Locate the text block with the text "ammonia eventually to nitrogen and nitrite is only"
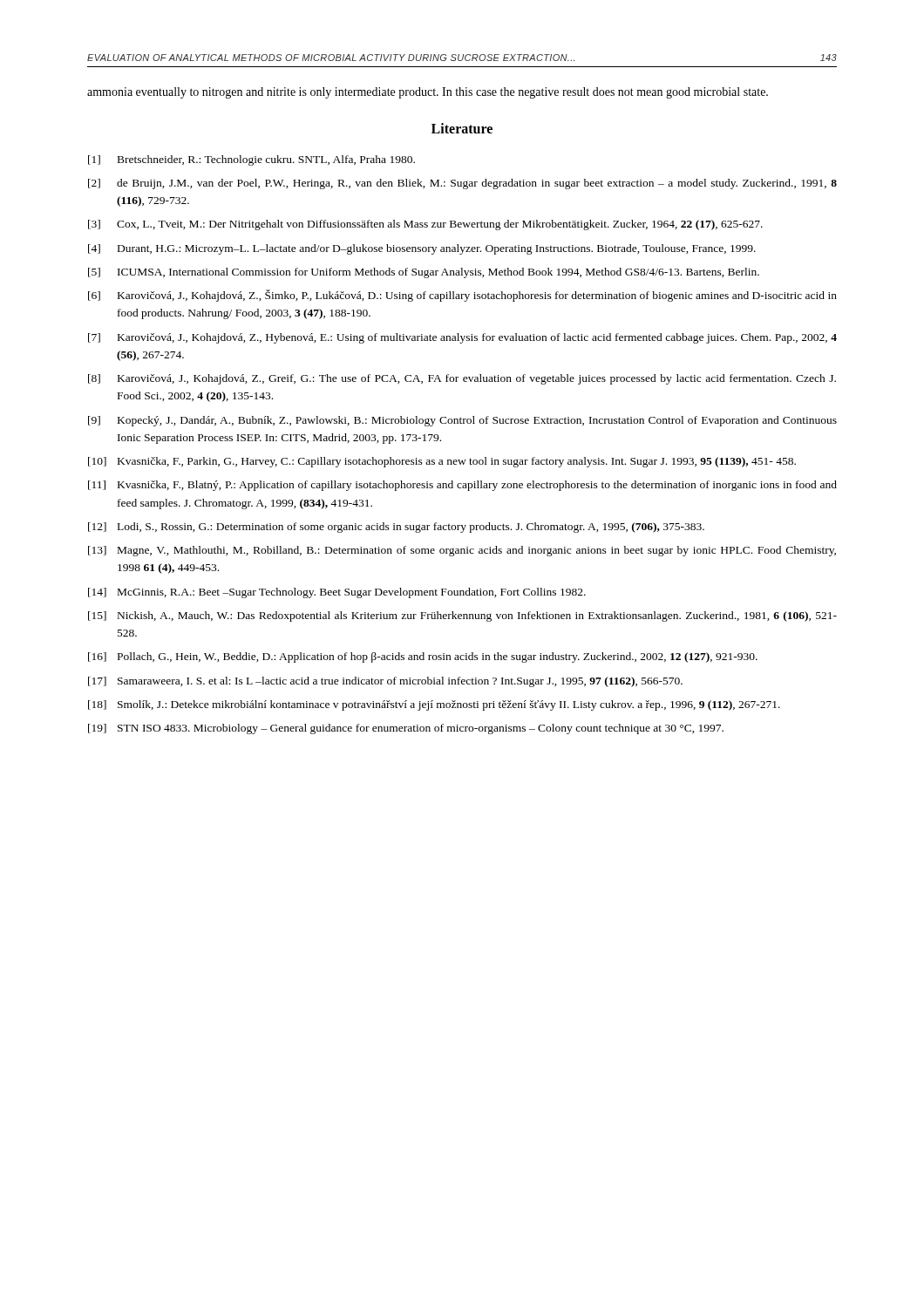This screenshot has height=1308, width=924. [428, 92]
